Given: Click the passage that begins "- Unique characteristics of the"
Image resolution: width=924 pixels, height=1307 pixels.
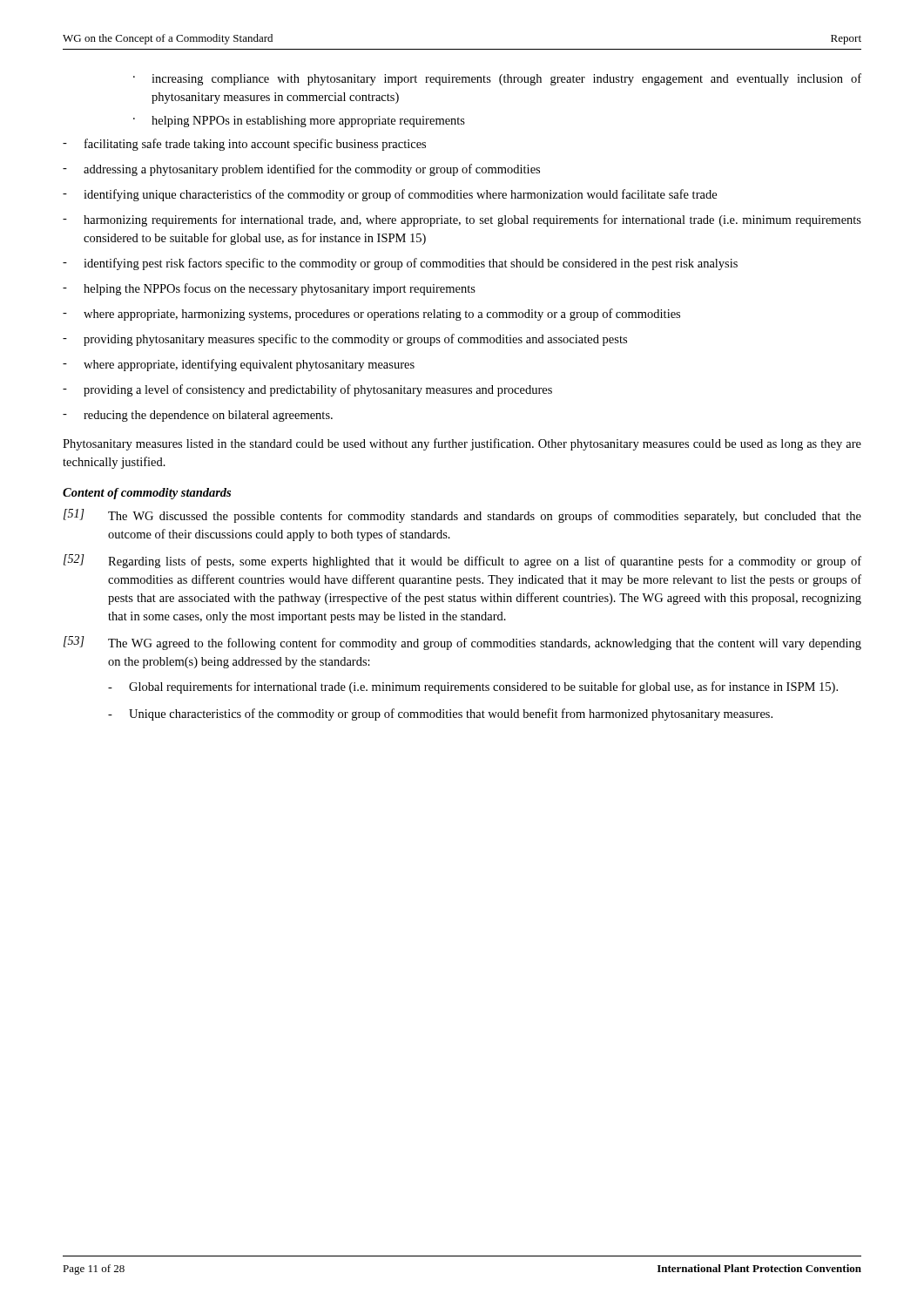Looking at the screenshot, I should (485, 714).
